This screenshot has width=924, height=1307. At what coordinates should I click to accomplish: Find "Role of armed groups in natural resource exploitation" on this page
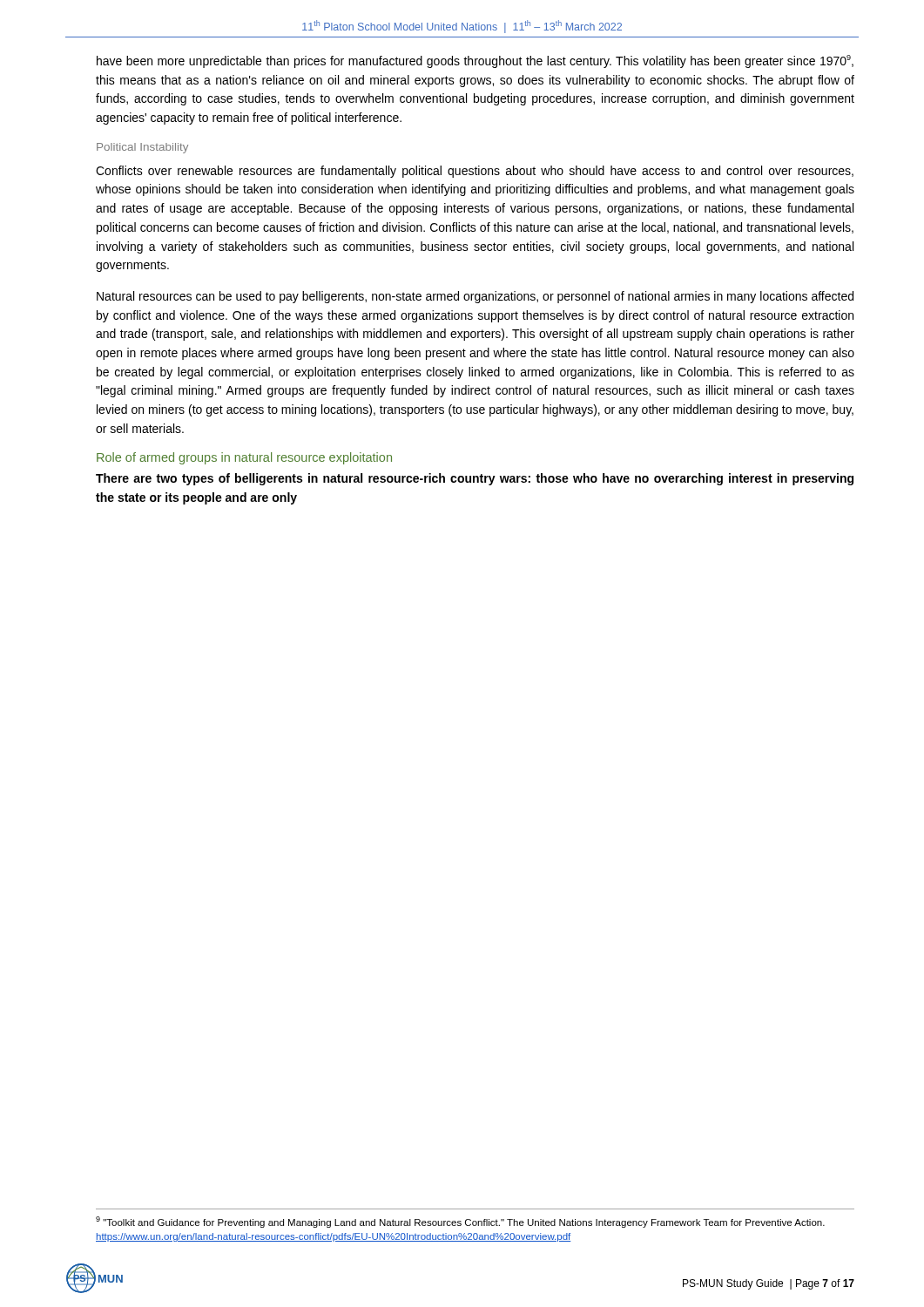point(244,458)
